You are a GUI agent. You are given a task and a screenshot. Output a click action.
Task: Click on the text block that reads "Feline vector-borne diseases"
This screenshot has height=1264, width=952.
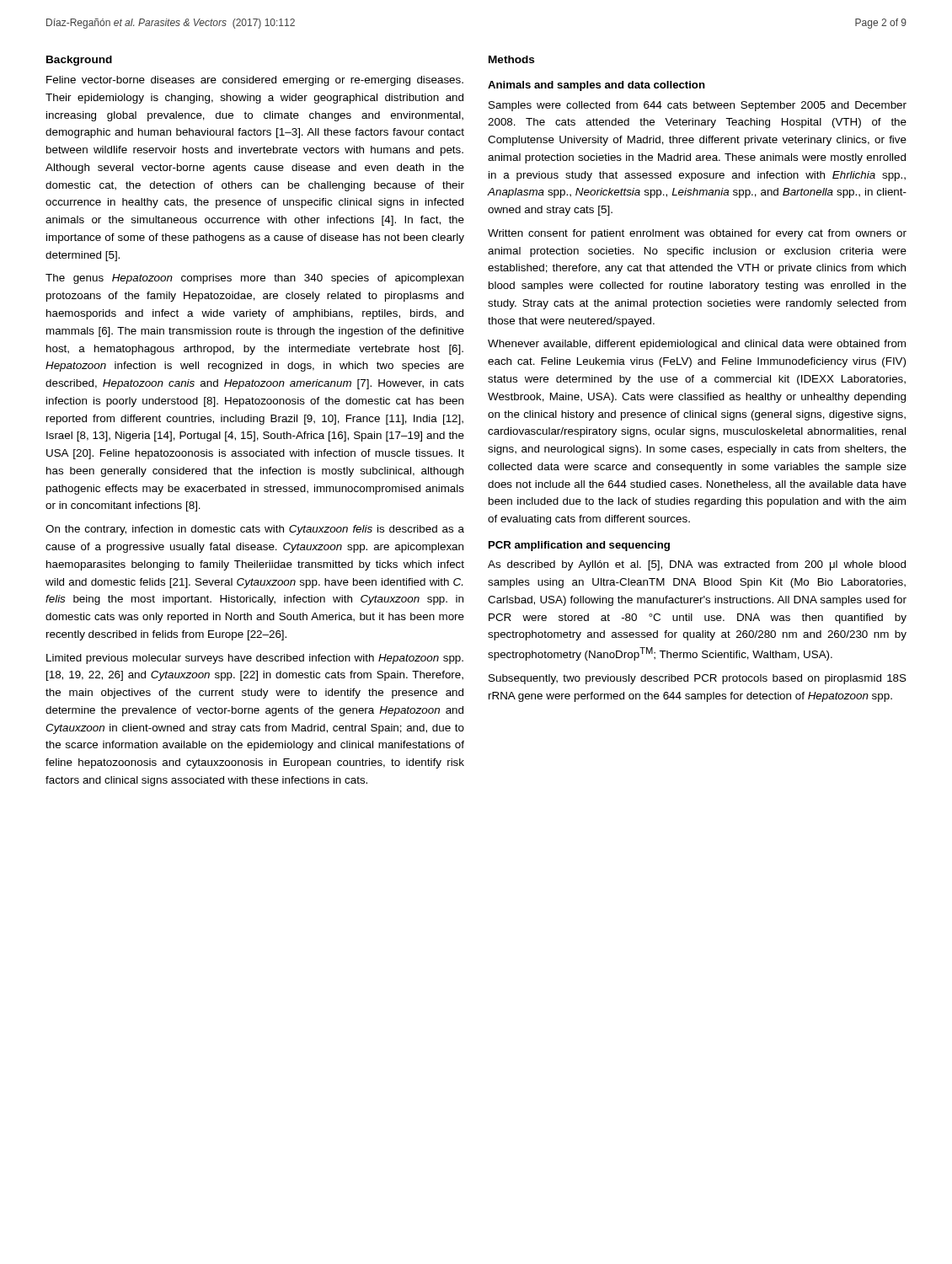point(255,168)
